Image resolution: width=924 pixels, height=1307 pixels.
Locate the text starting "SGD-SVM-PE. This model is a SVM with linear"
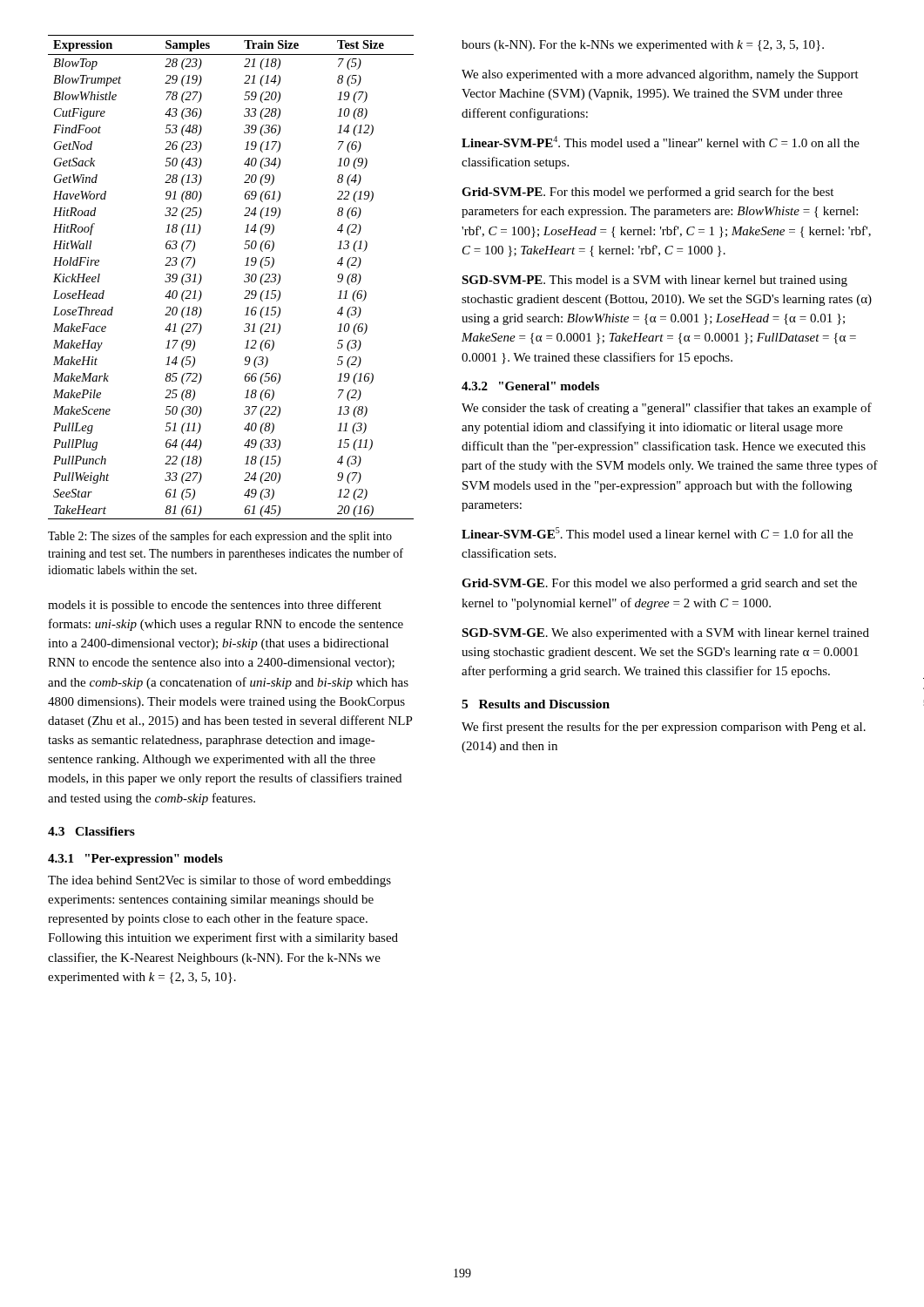click(x=667, y=318)
